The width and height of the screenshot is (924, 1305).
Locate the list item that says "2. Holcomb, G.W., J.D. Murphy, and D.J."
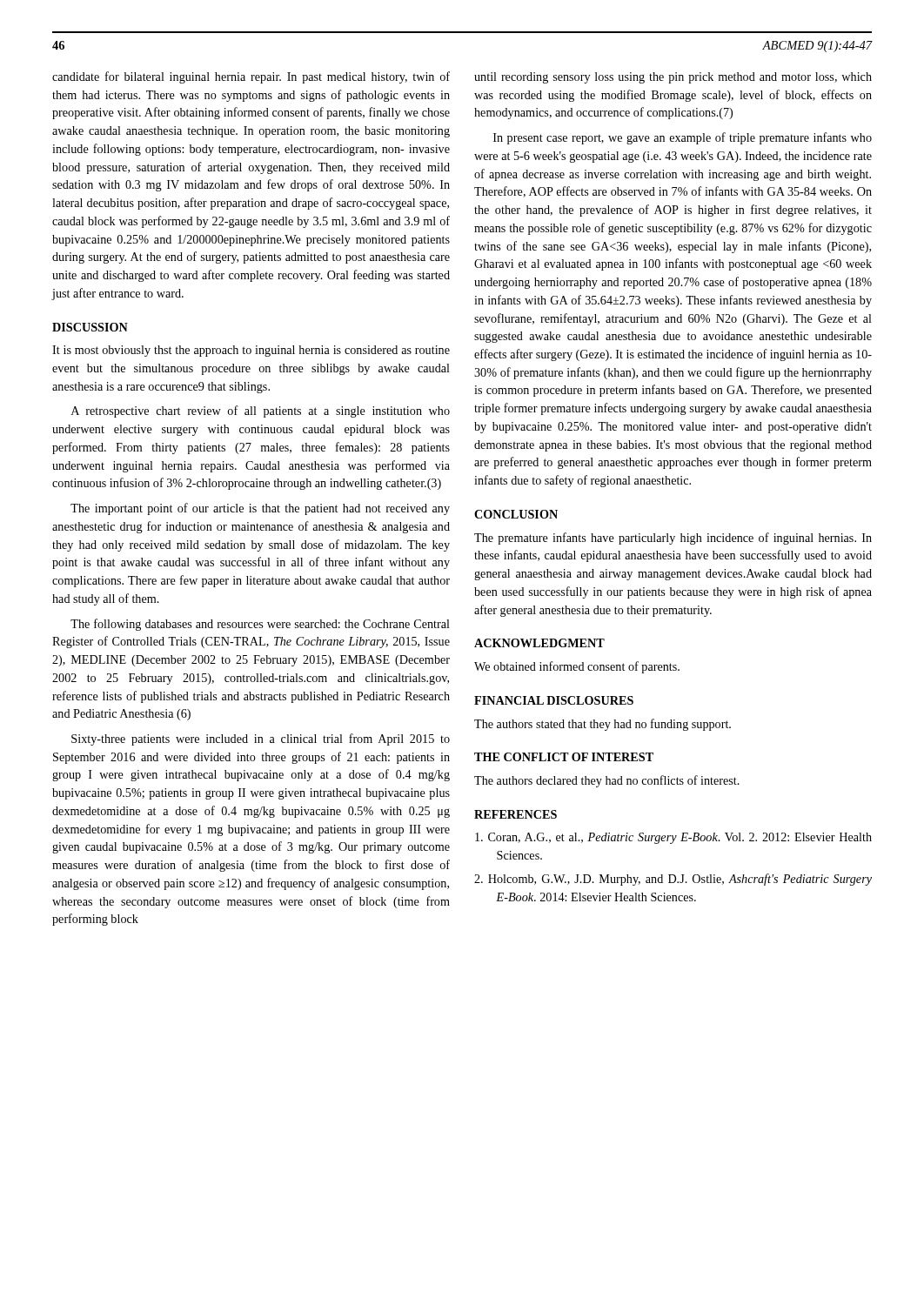coord(673,888)
